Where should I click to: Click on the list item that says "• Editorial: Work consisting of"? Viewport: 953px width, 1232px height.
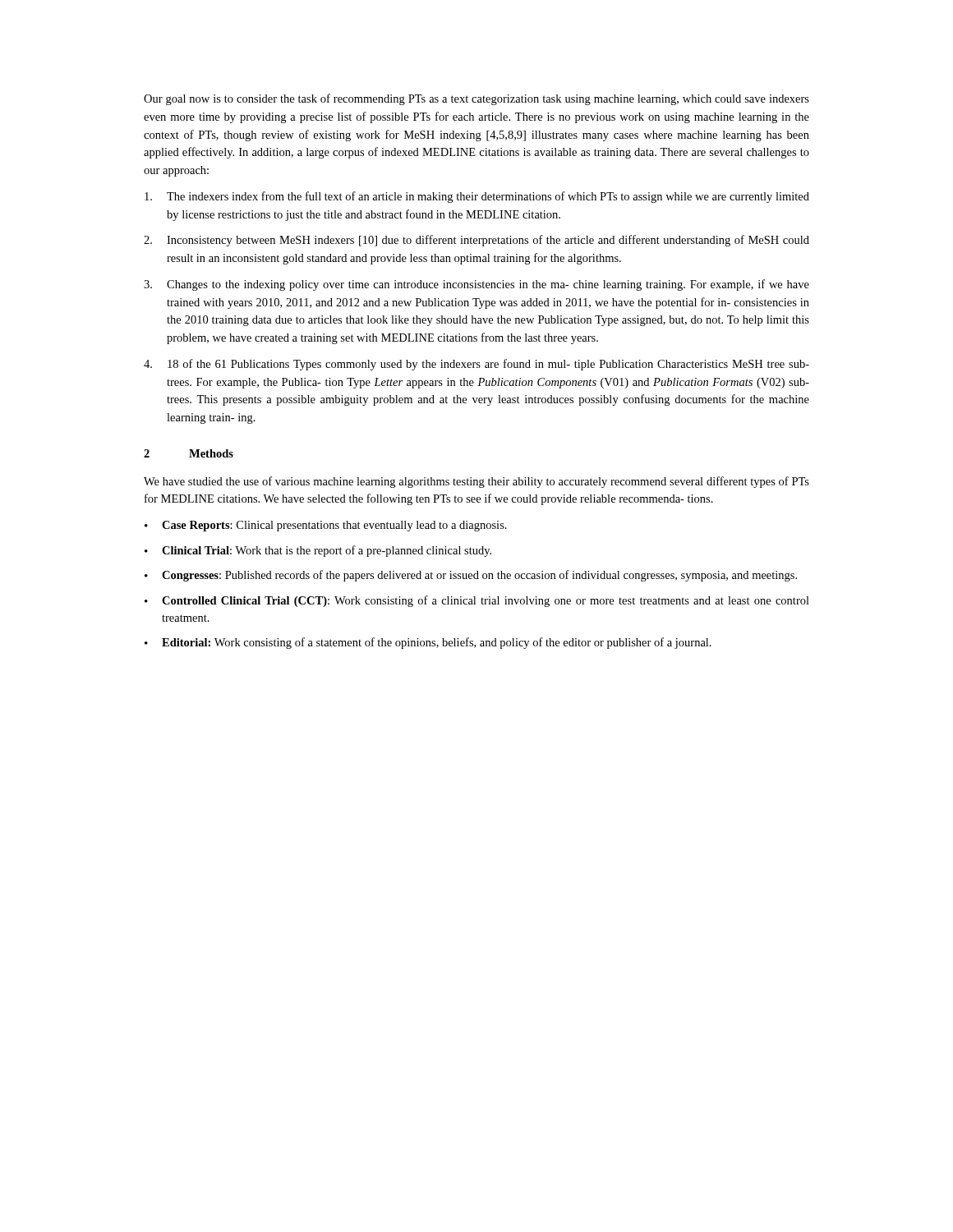click(x=476, y=643)
